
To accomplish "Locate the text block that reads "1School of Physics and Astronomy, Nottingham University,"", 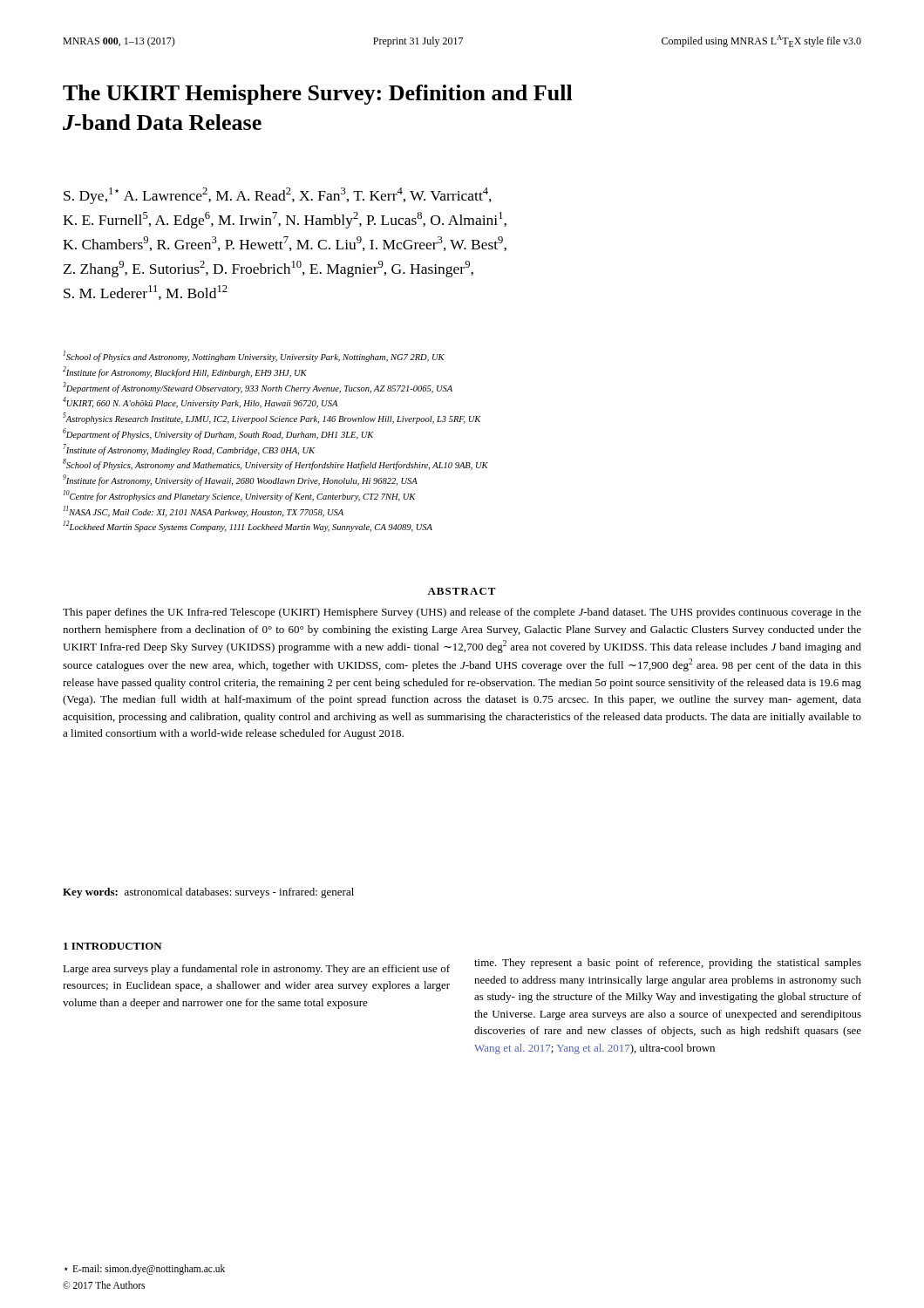I will point(275,441).
